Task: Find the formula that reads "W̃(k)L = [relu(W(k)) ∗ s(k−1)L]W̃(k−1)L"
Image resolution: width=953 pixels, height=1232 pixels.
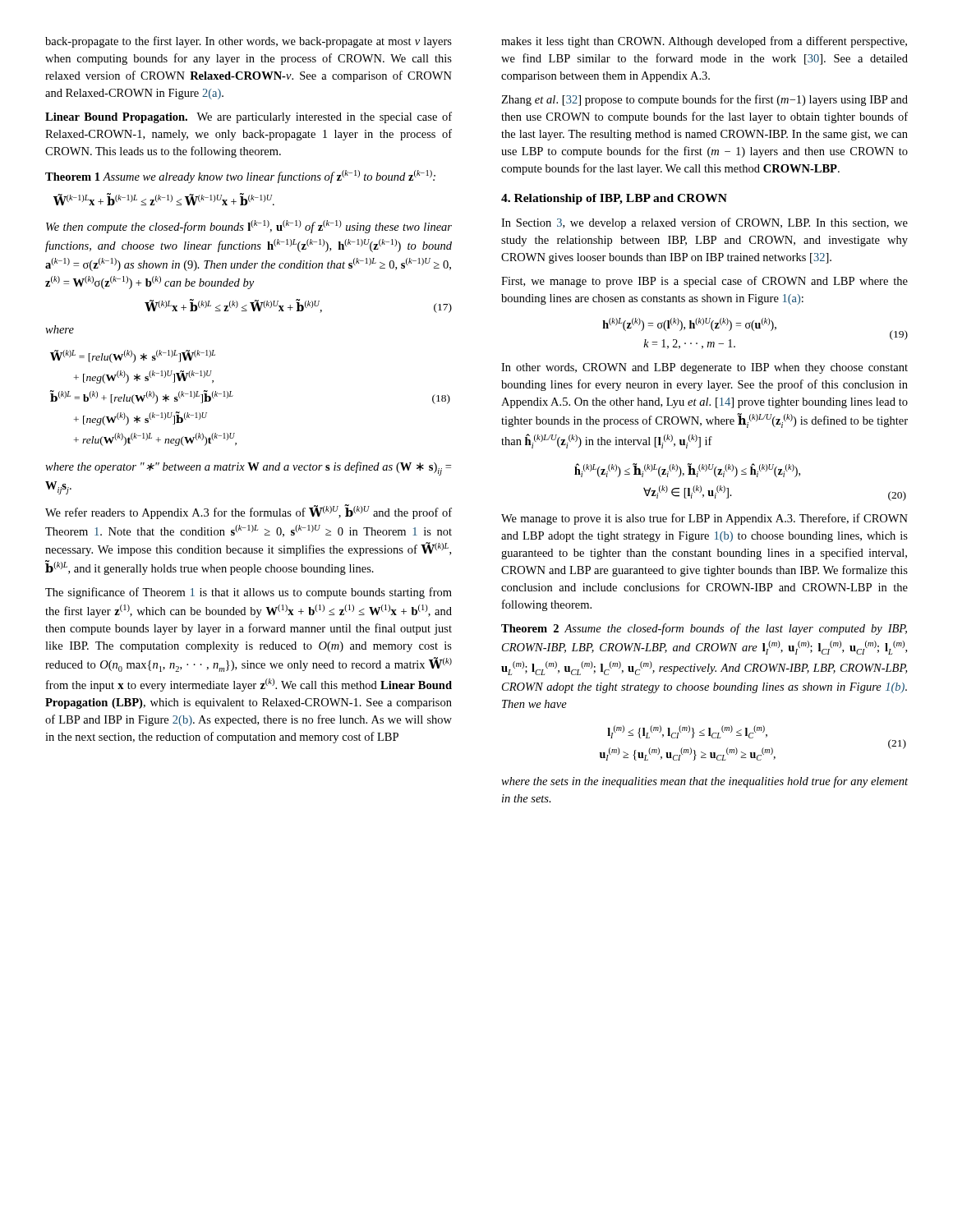Action: 133,356
